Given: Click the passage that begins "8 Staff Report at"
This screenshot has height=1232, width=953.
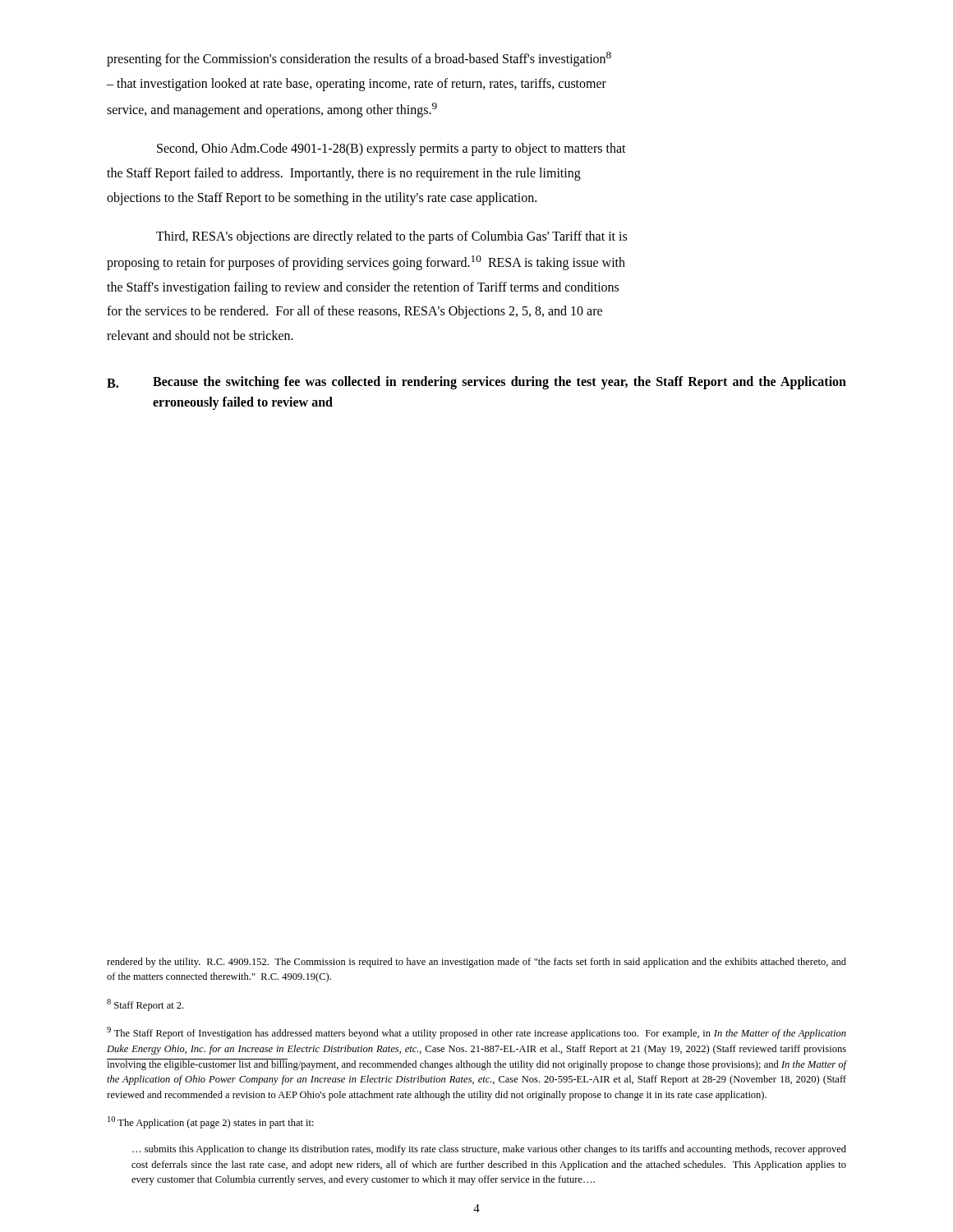Looking at the screenshot, I should 145,1005.
